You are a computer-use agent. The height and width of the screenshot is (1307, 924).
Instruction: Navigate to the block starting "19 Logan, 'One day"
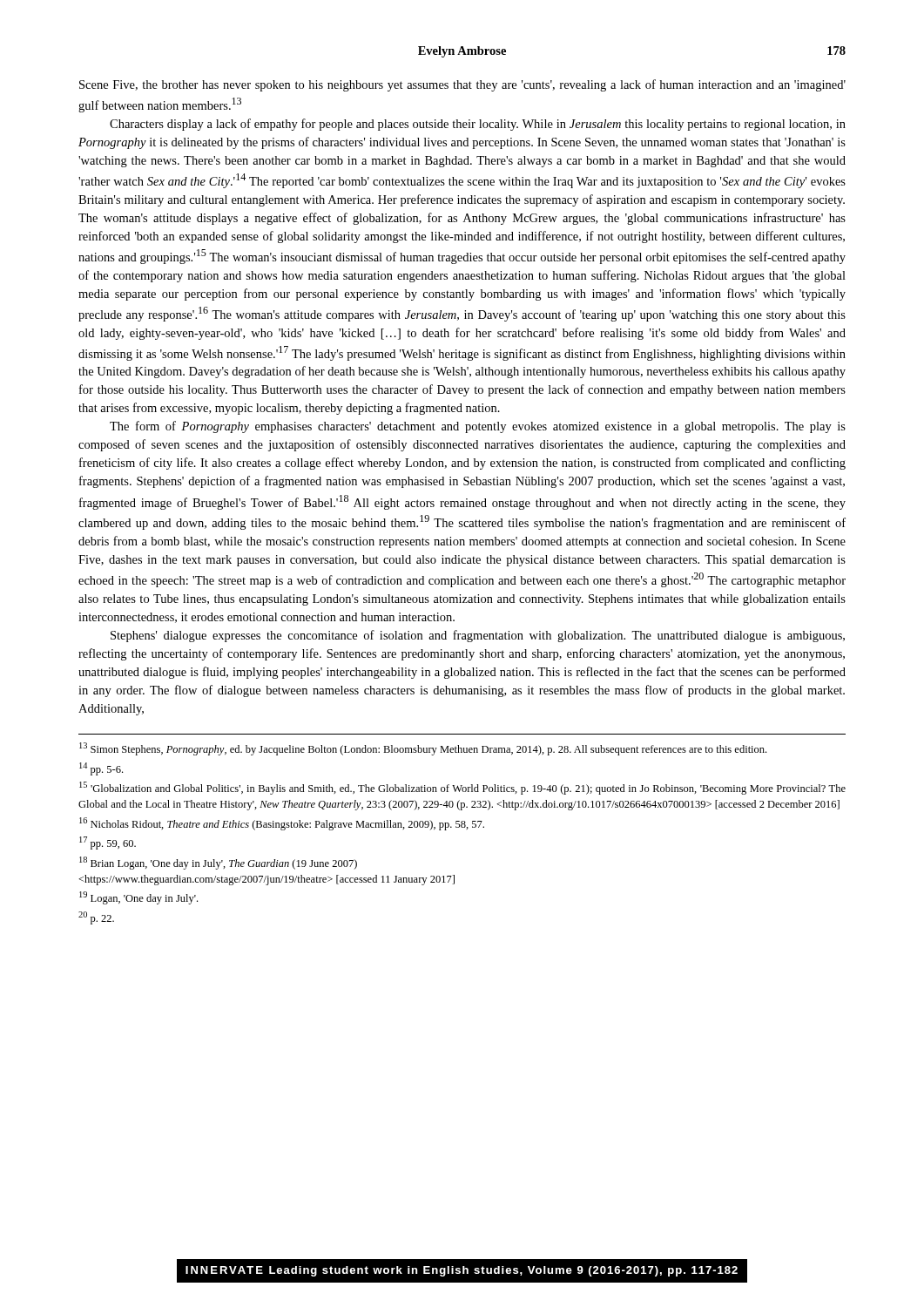139,897
